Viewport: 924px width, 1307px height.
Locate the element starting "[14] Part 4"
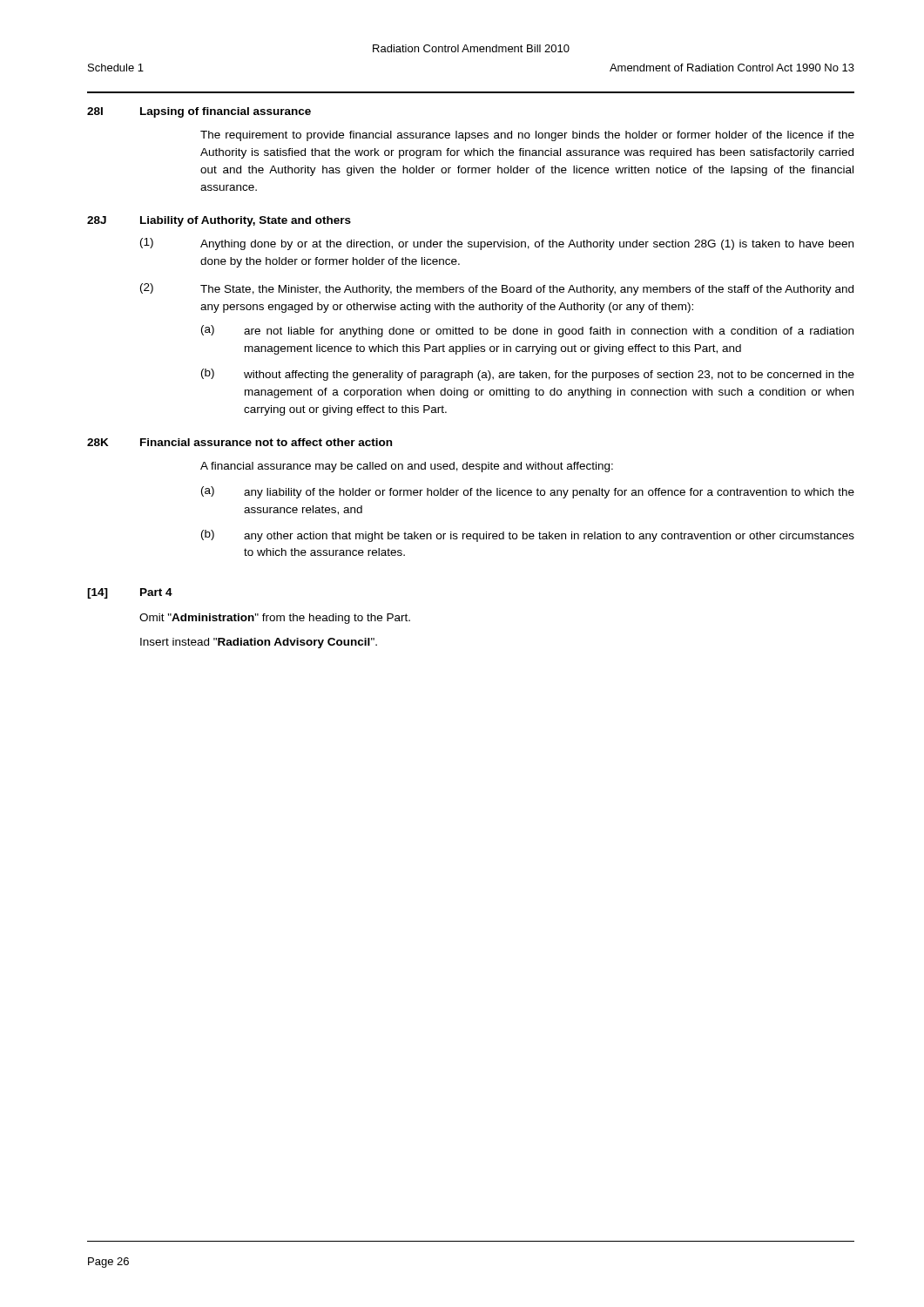[130, 592]
